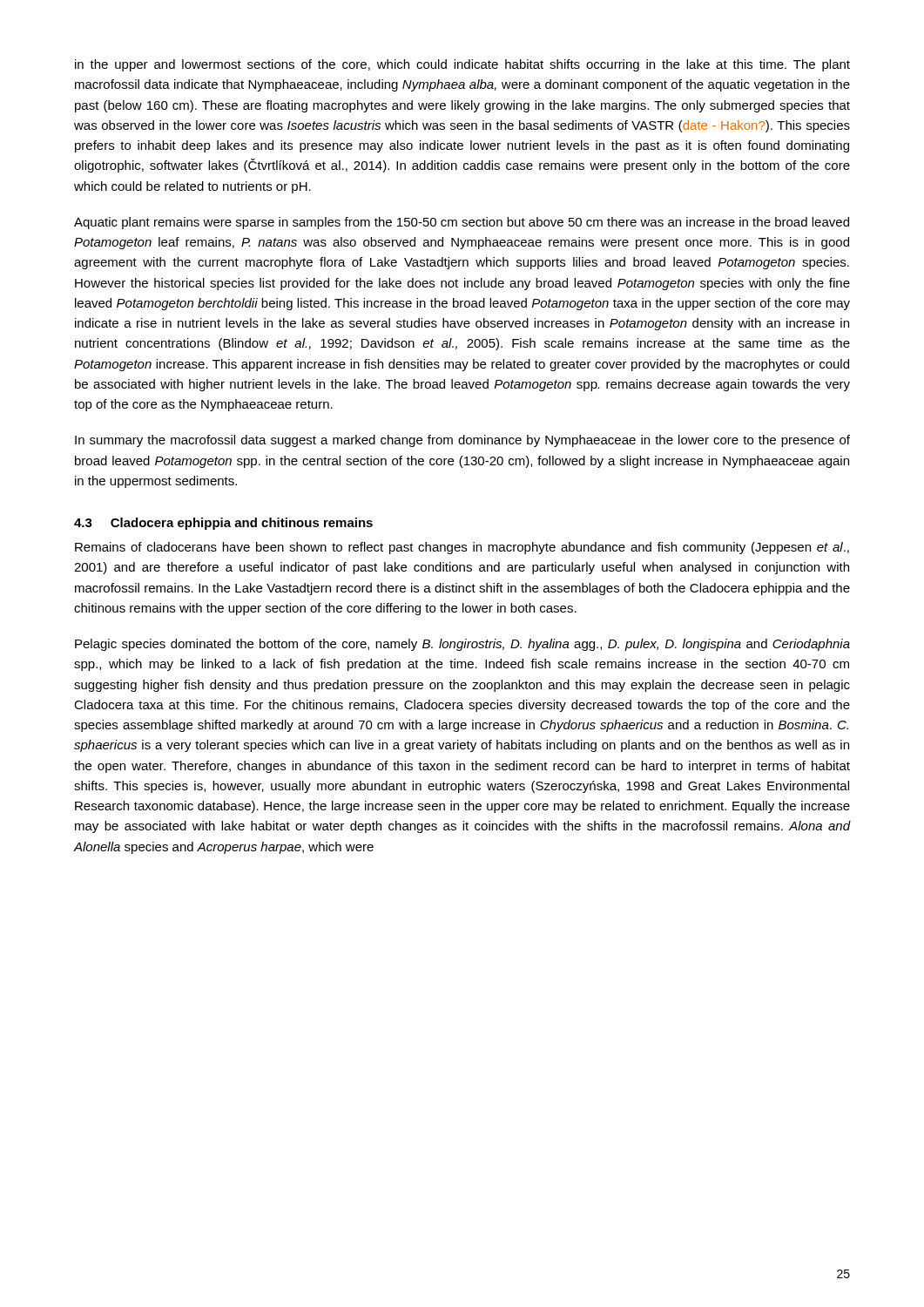This screenshot has width=924, height=1307.
Task: Locate the section header with the text "4.3 Cladocera ephippia and chitinous remains"
Action: pyautogui.click(x=224, y=522)
